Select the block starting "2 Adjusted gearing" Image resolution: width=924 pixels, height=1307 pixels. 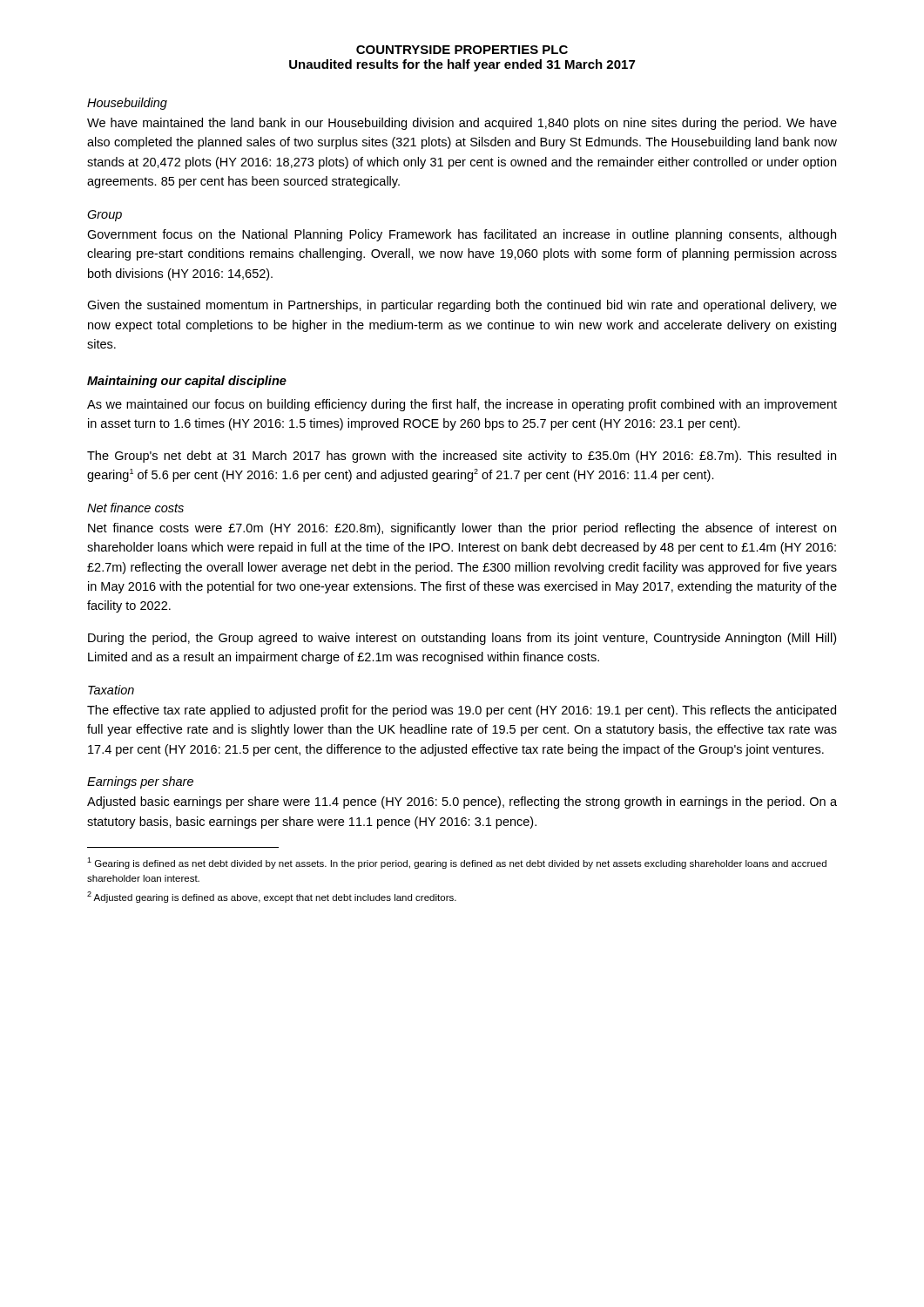coord(272,896)
